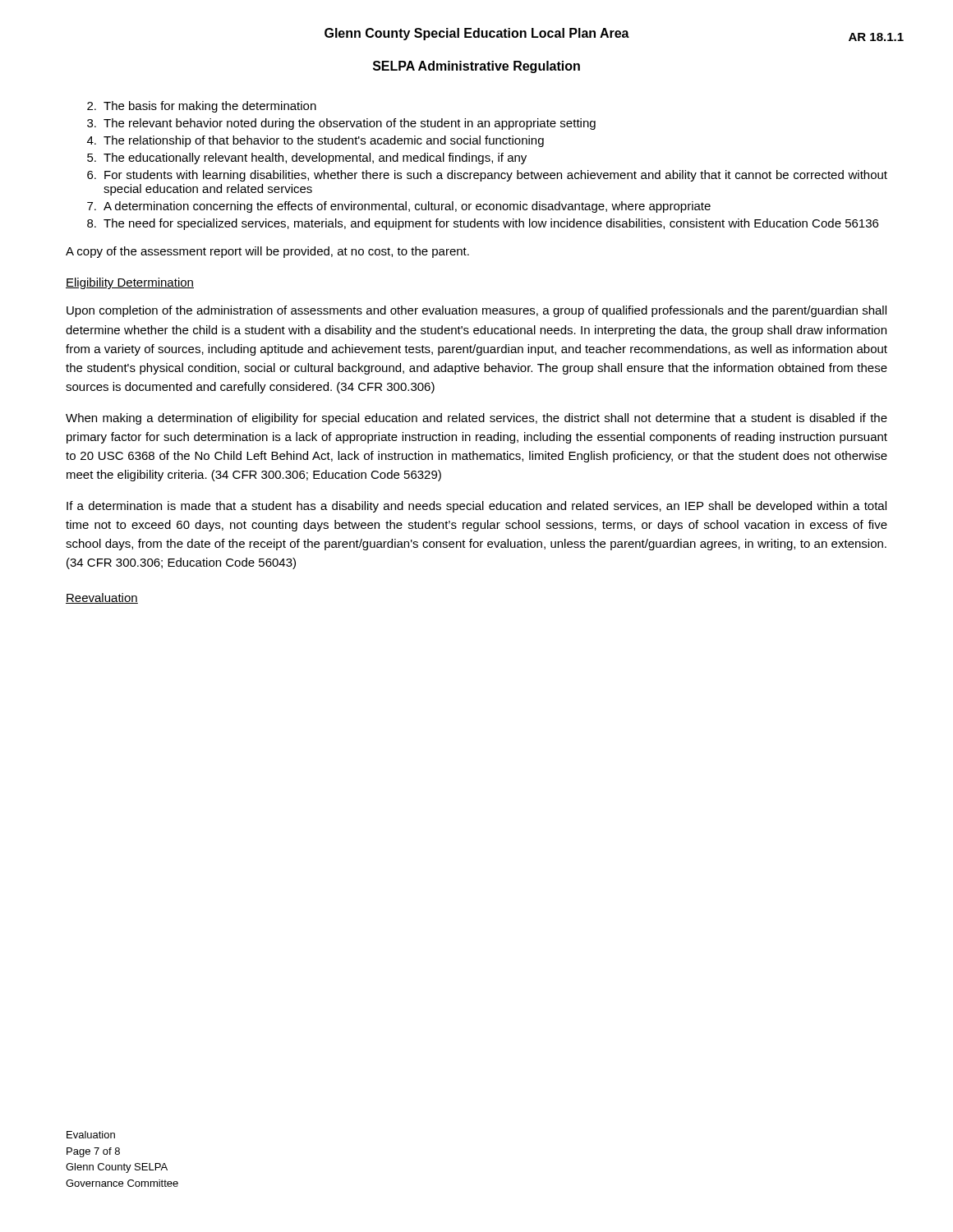Point to the element starting "2. The basis for making the determination"
This screenshot has width=953, height=1232.
click(x=202, y=107)
